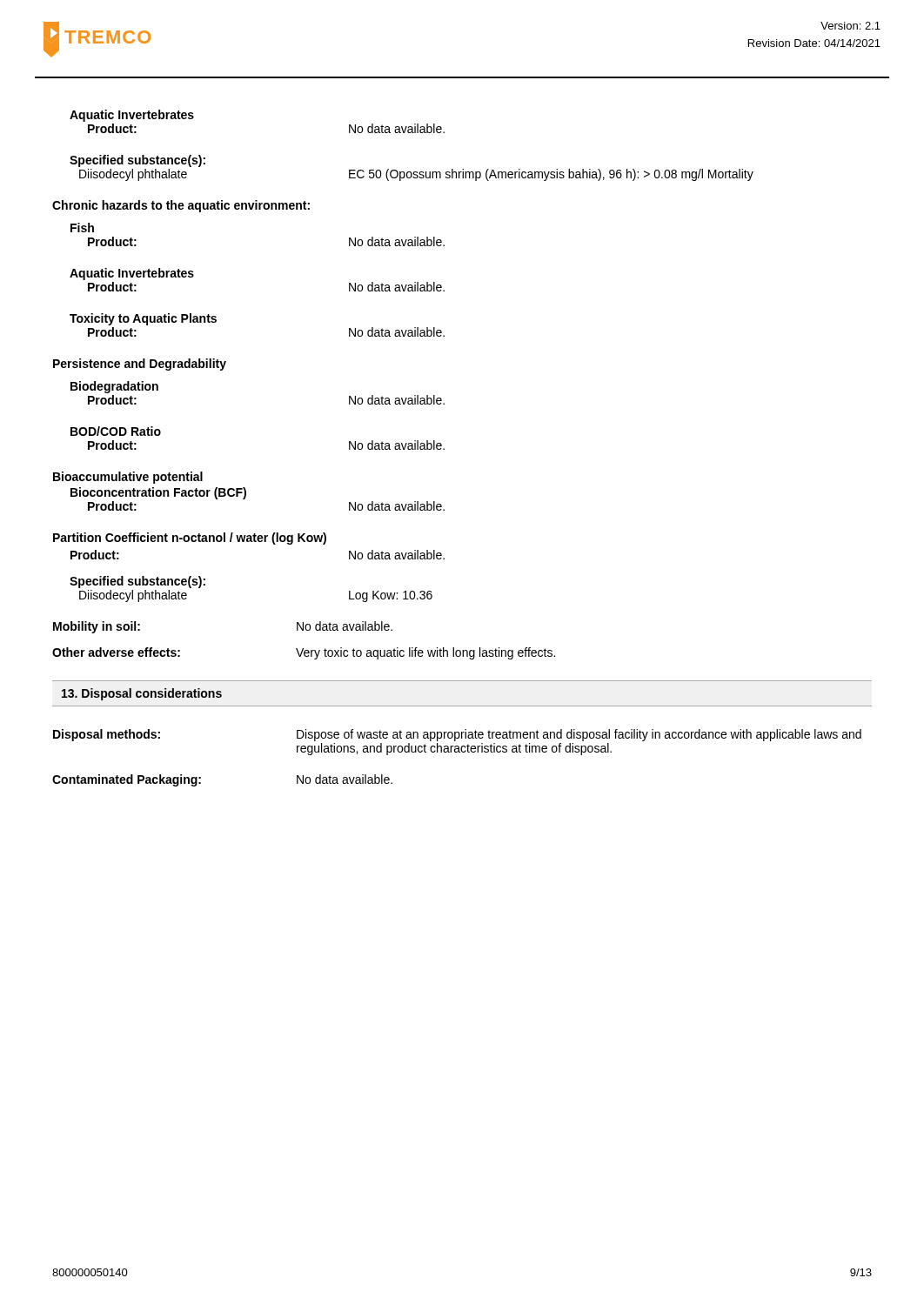Locate the text block that reads "Specified substance(s): Diisodecyl phthalate EC 50"

[462, 167]
